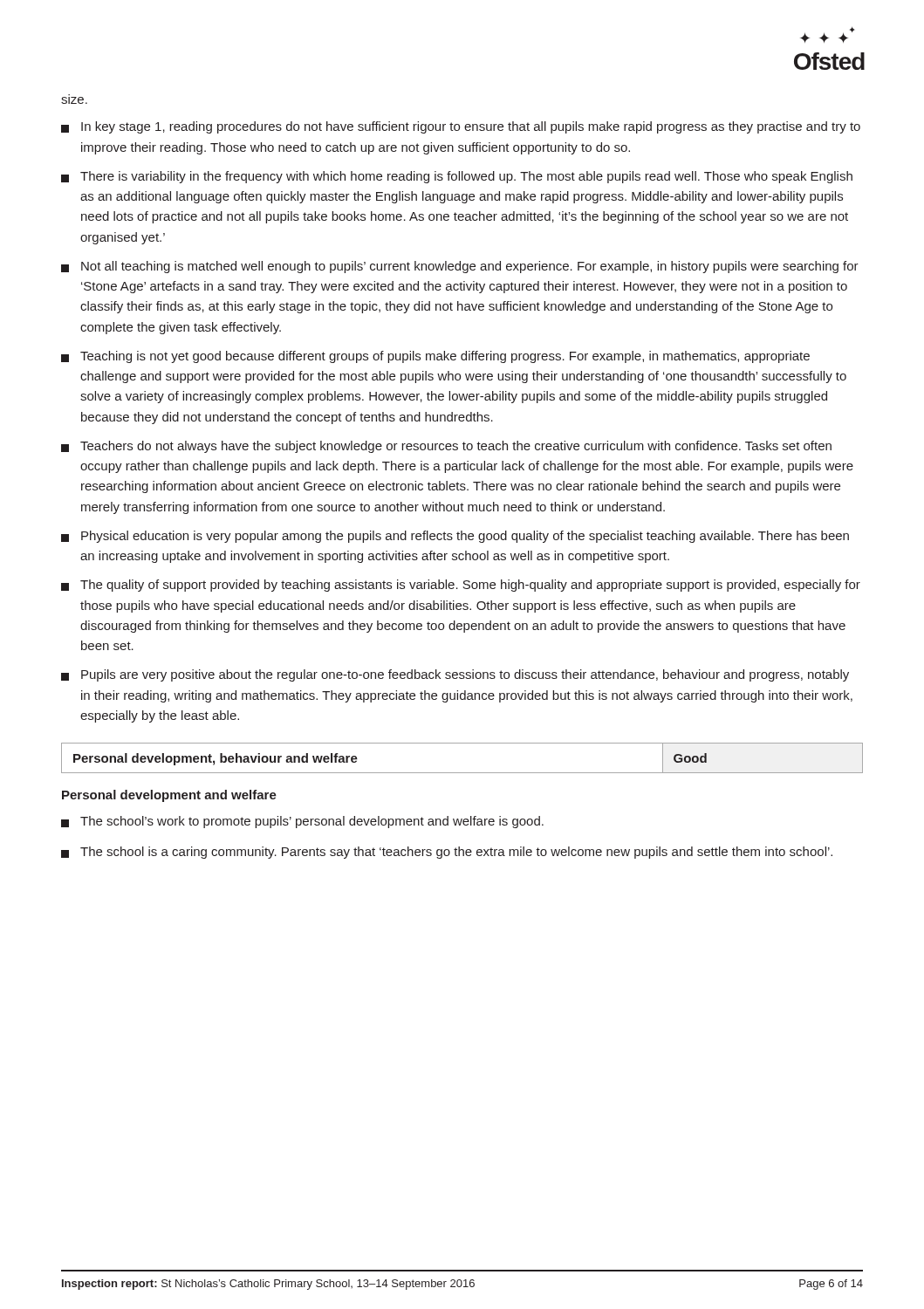The height and width of the screenshot is (1309, 924).
Task: Find the list item with the text "Physical education is very"
Action: 462,545
